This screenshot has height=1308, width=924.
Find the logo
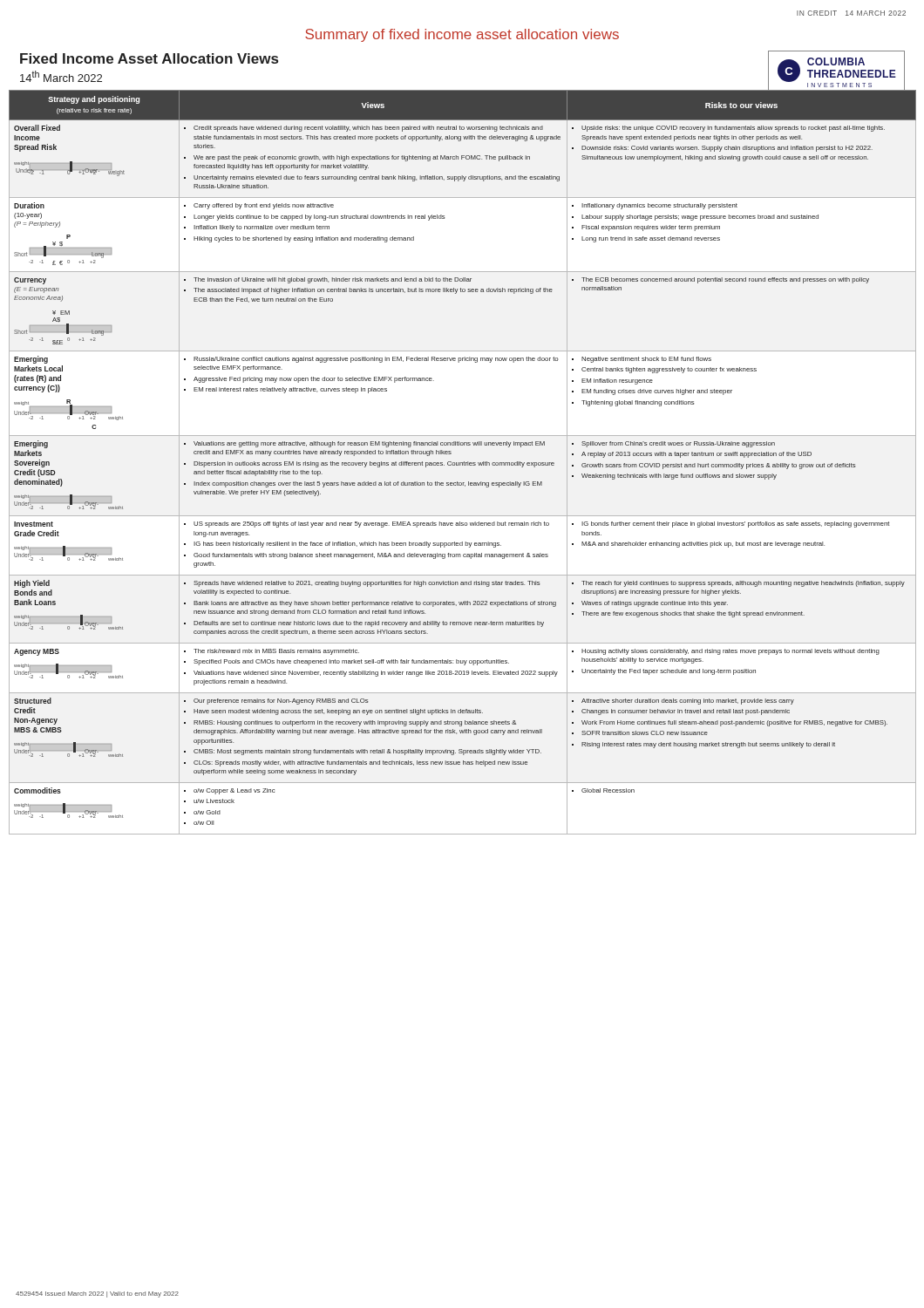(x=836, y=72)
